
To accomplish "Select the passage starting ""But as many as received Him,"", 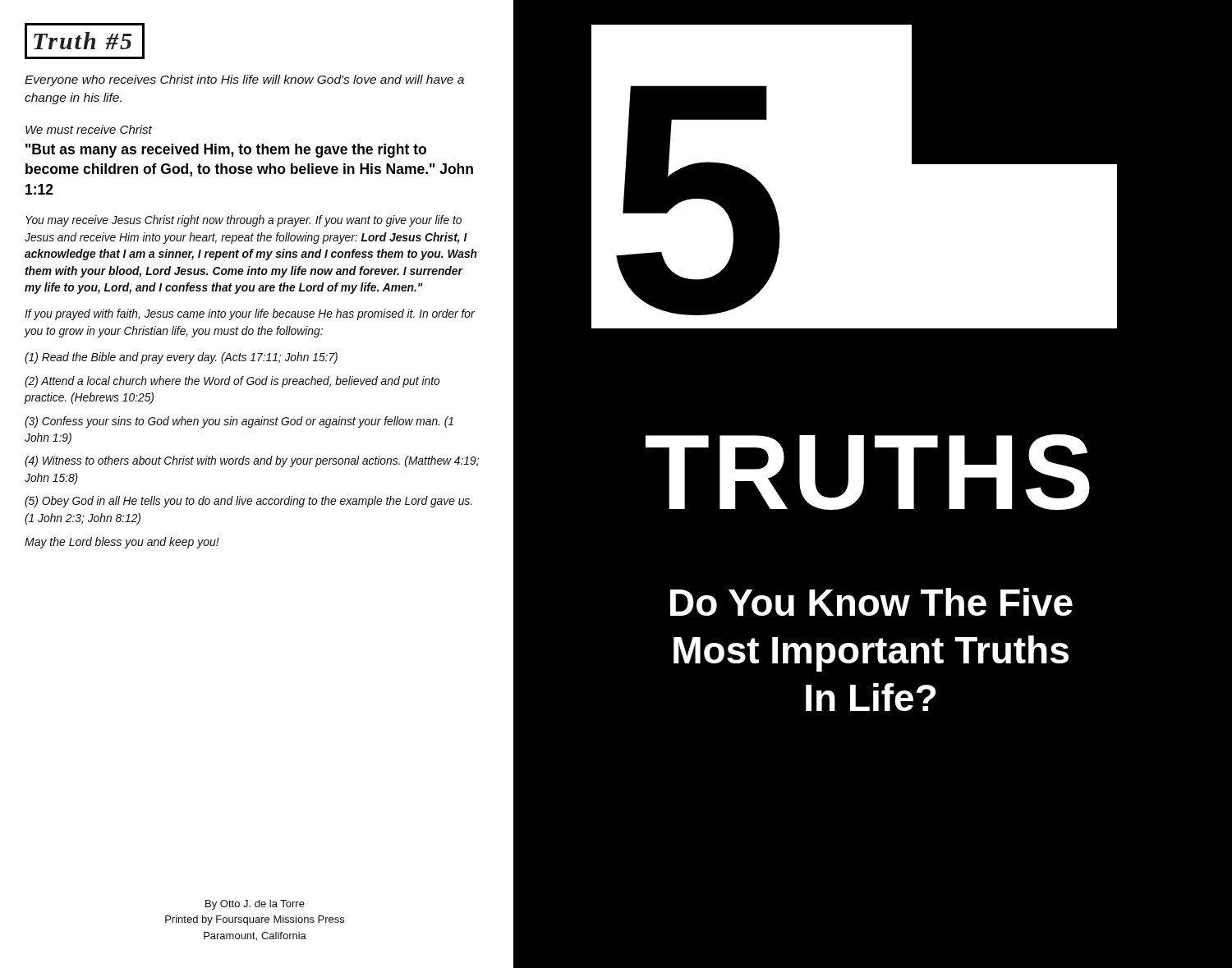I will click(x=249, y=169).
